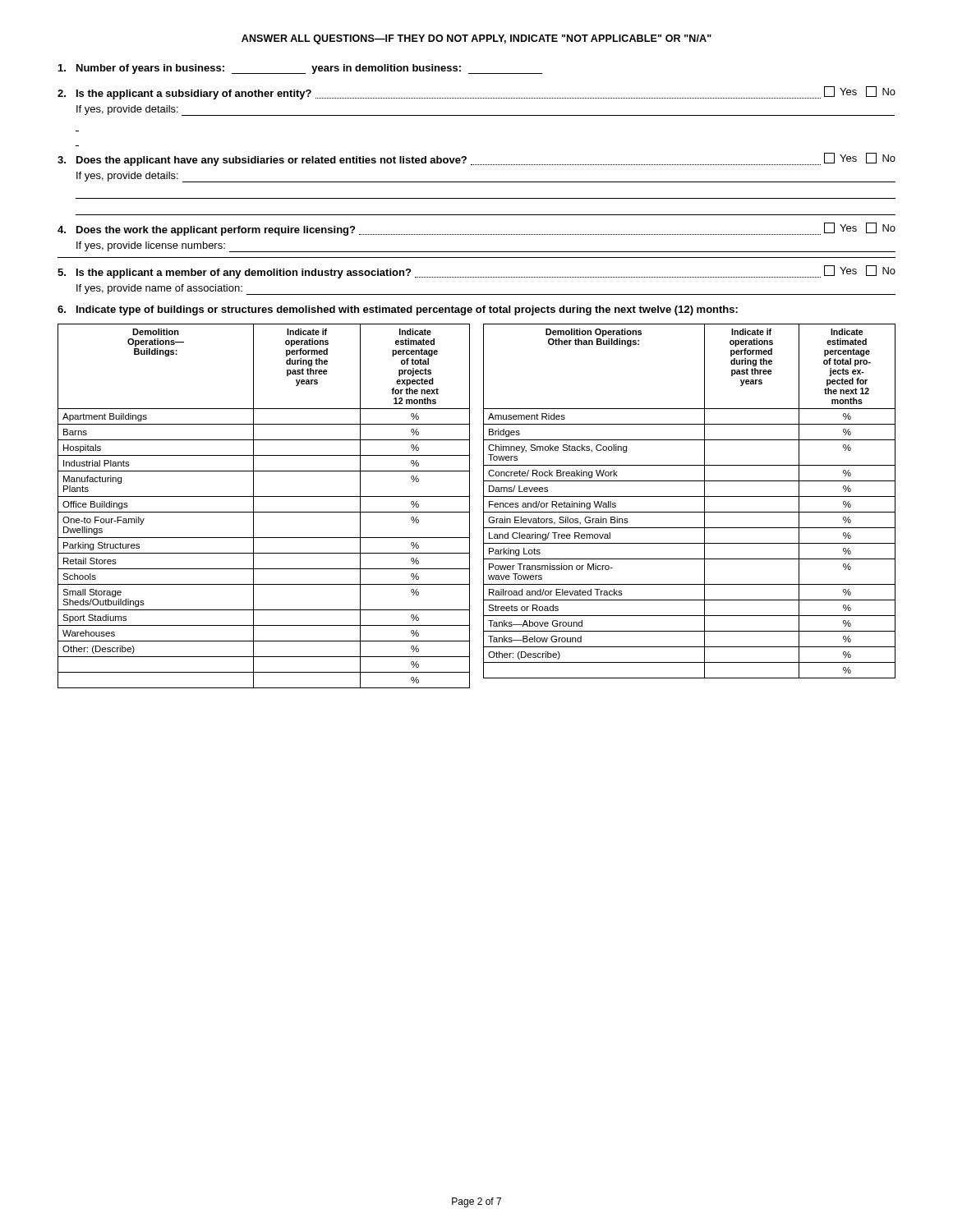Select the text block containing "ANSWER ALL QUESTIONS—IF"
Image resolution: width=953 pixels, height=1232 pixels.
point(476,39)
